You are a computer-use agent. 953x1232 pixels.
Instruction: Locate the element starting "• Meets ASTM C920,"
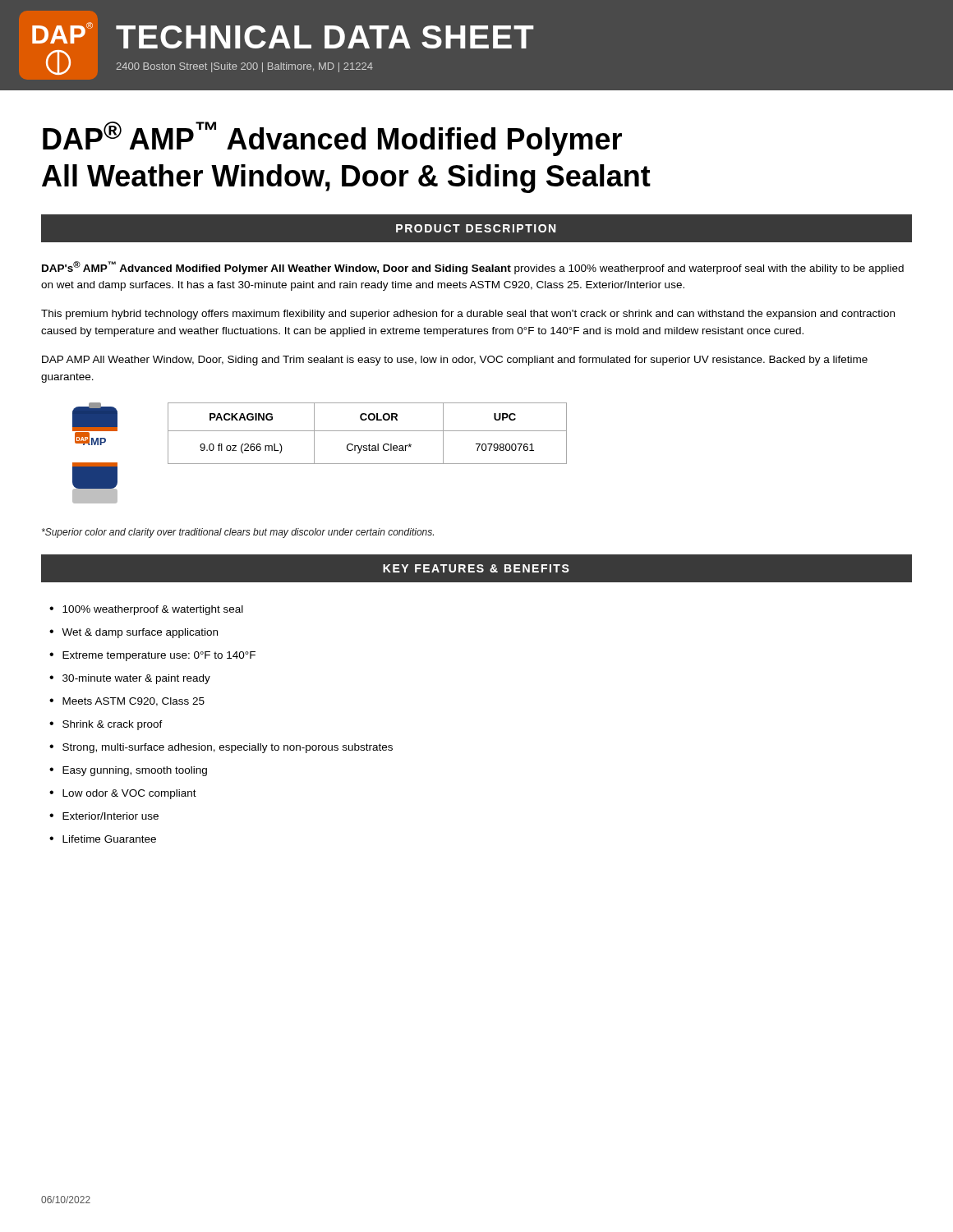coord(127,701)
